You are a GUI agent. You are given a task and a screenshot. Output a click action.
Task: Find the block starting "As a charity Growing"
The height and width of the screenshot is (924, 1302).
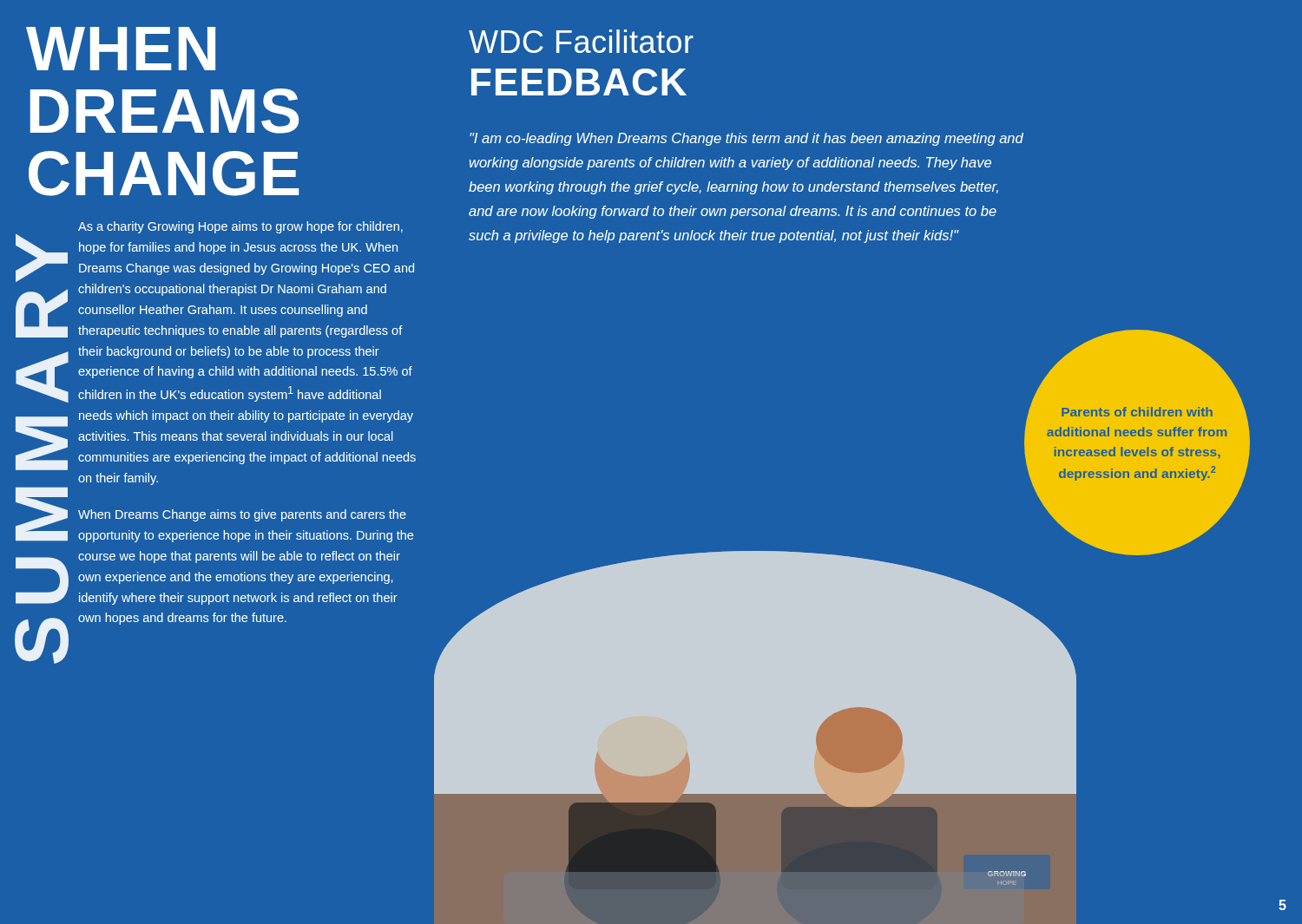247,423
